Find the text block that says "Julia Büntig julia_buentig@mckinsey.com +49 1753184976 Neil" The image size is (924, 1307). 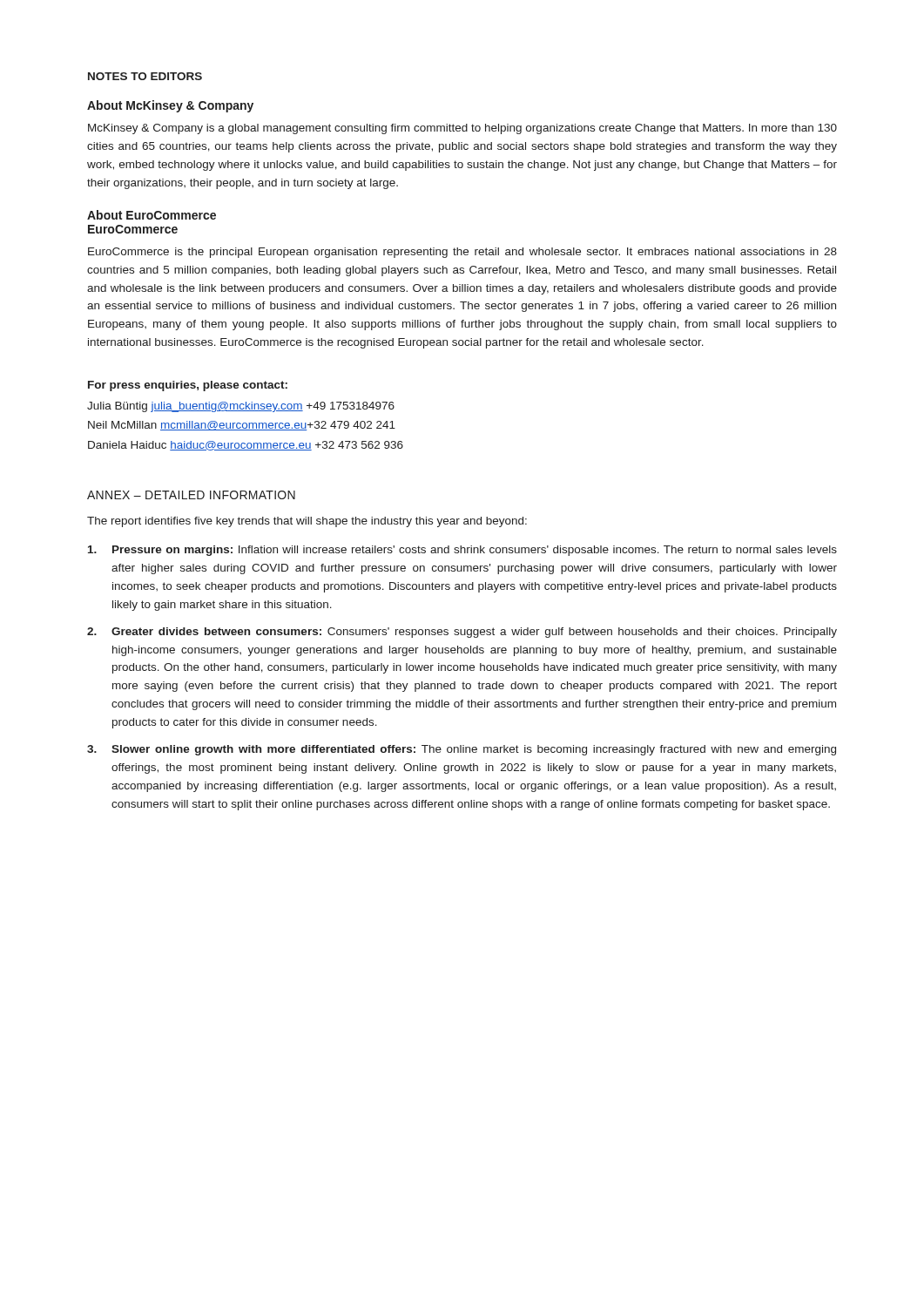point(245,425)
